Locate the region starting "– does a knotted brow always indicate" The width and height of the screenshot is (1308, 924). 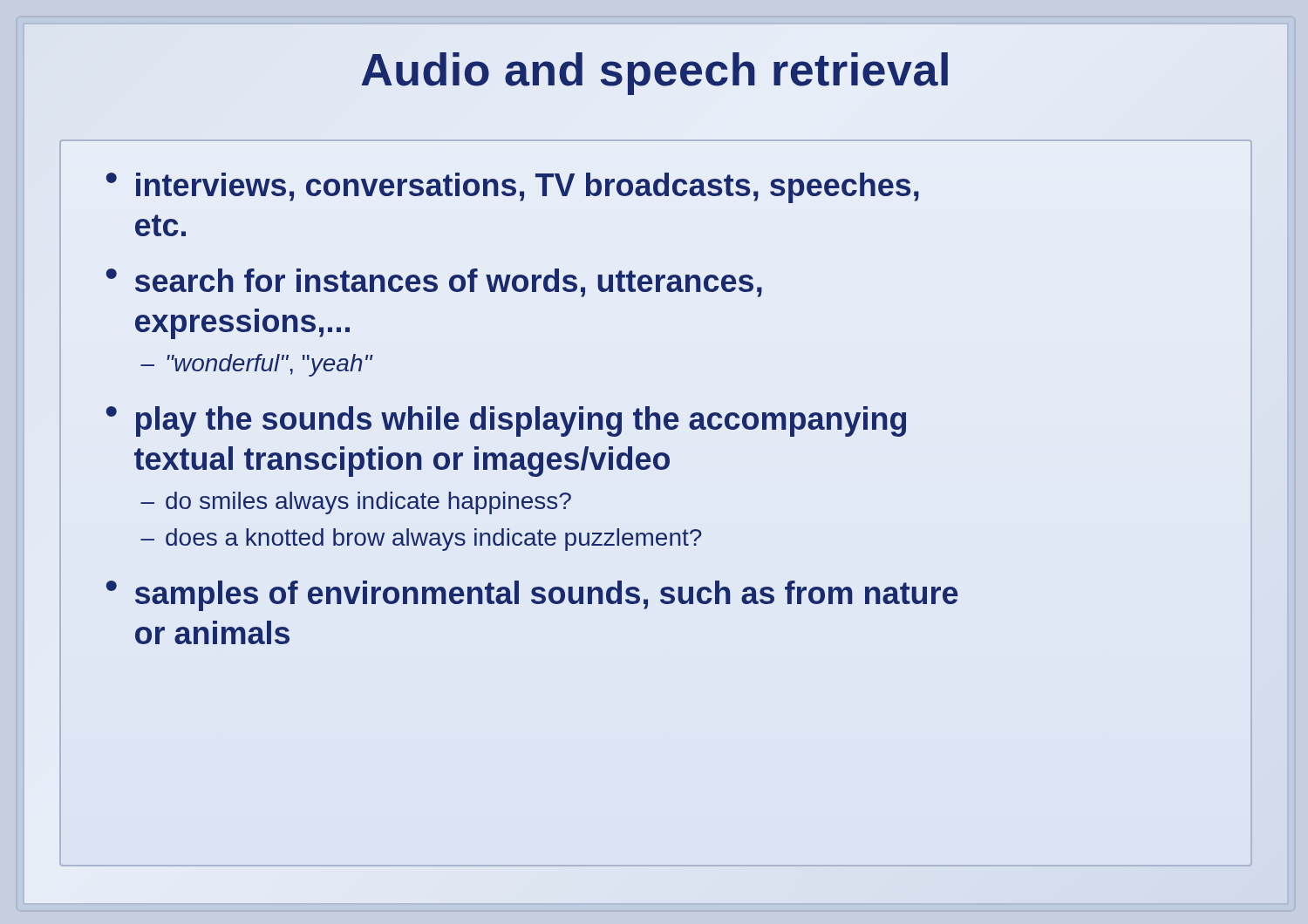tap(422, 538)
